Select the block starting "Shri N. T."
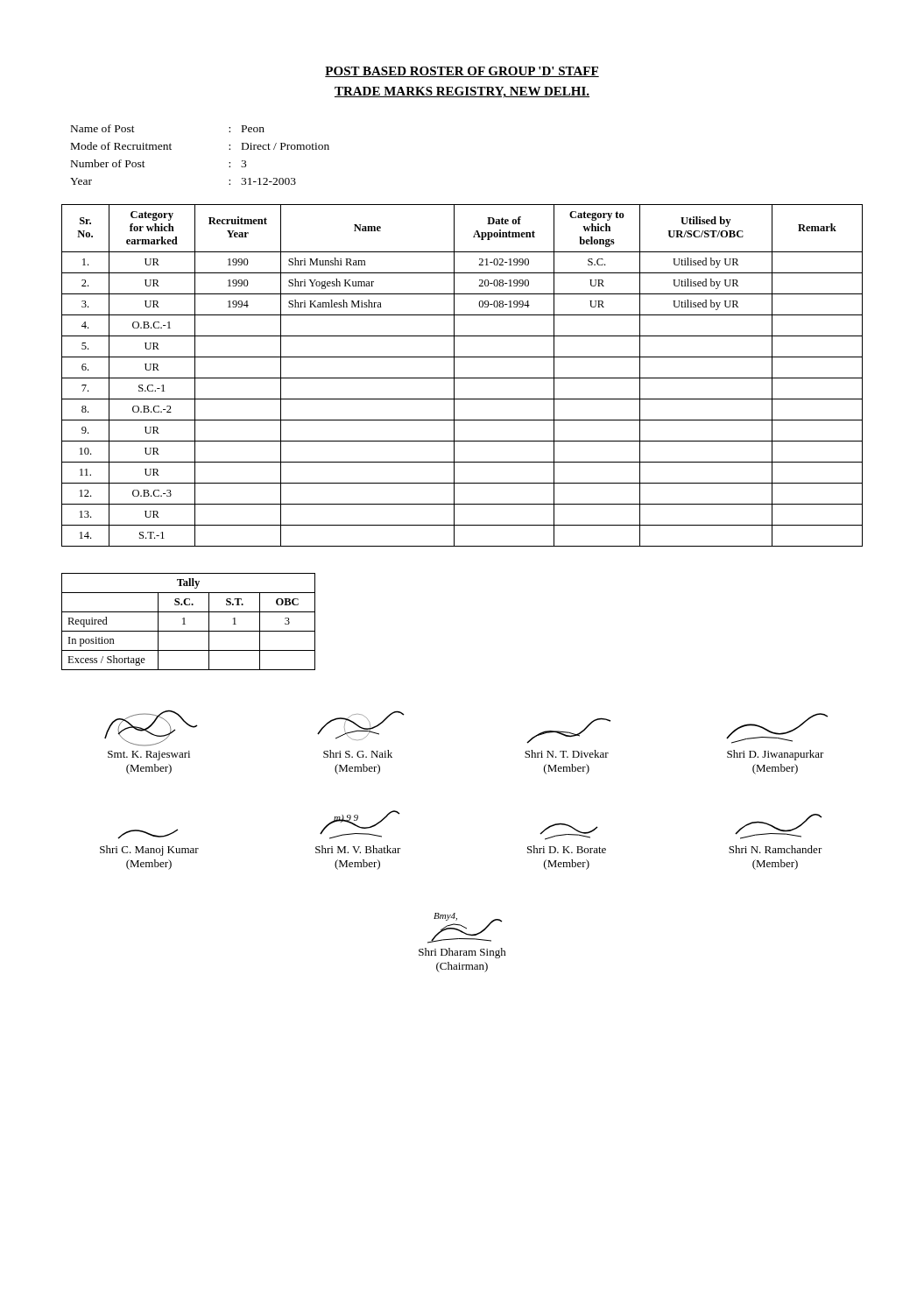Viewport: 924px width, 1314px height. 566,735
